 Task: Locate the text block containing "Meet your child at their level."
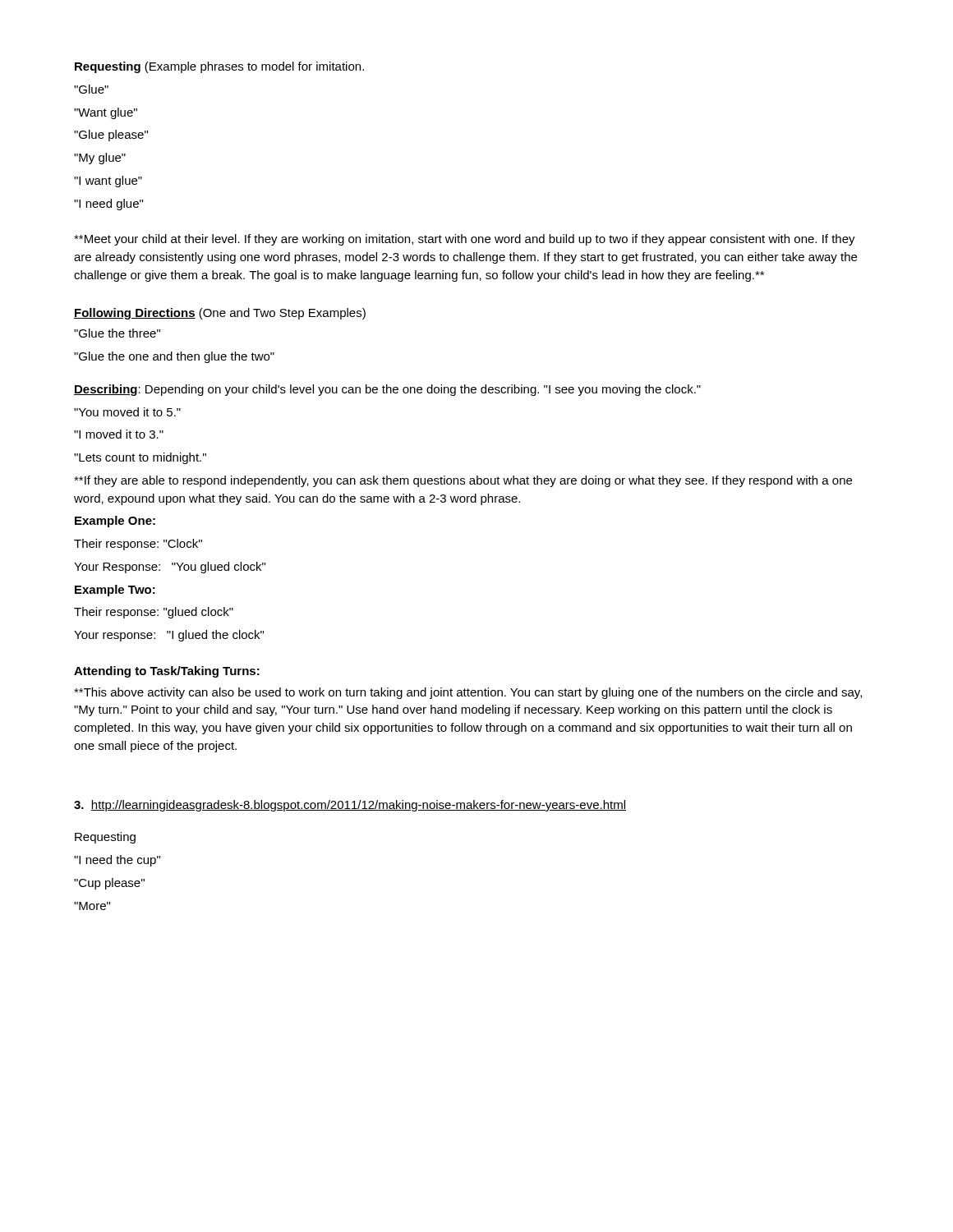click(x=472, y=257)
